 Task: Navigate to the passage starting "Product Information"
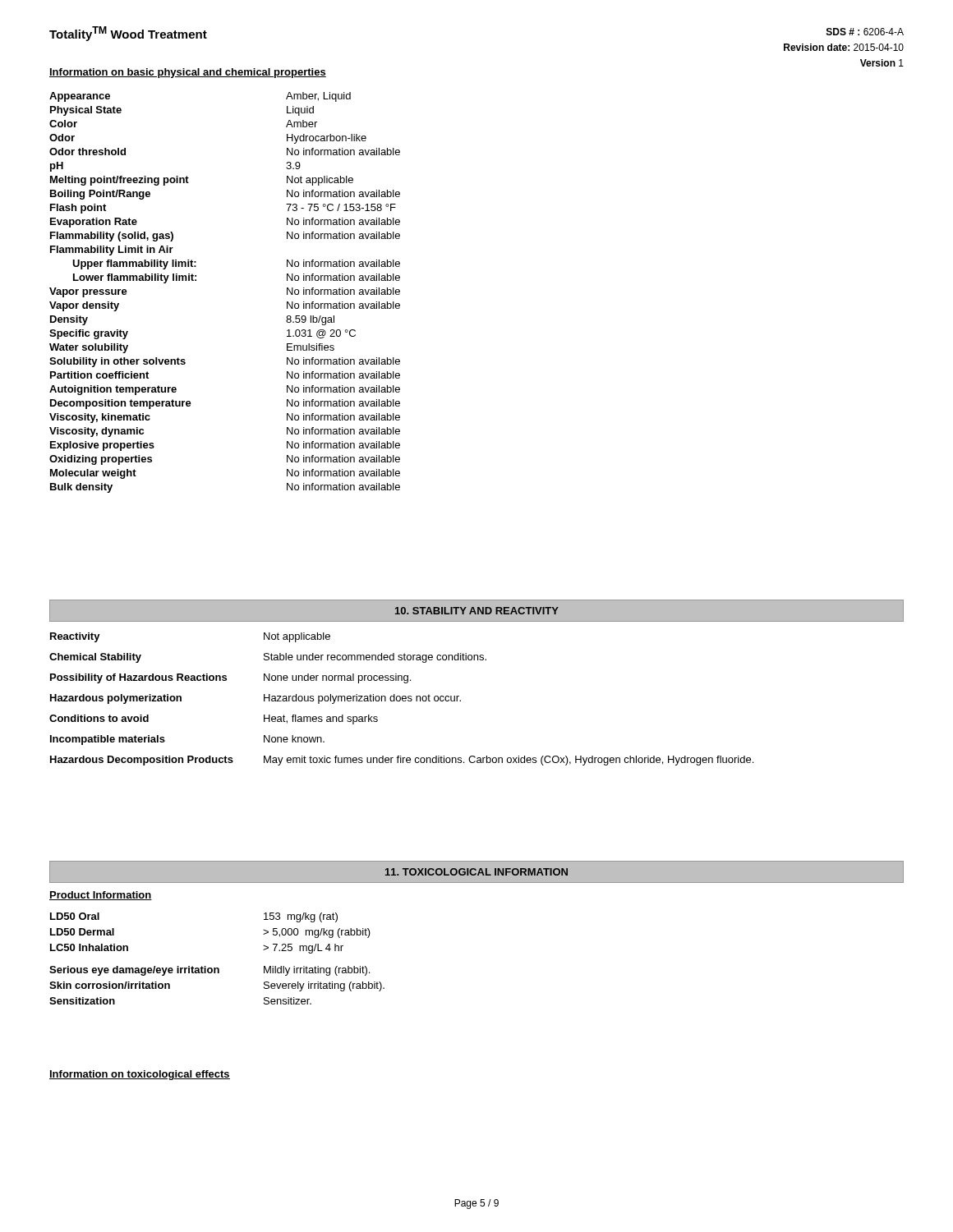coord(100,895)
